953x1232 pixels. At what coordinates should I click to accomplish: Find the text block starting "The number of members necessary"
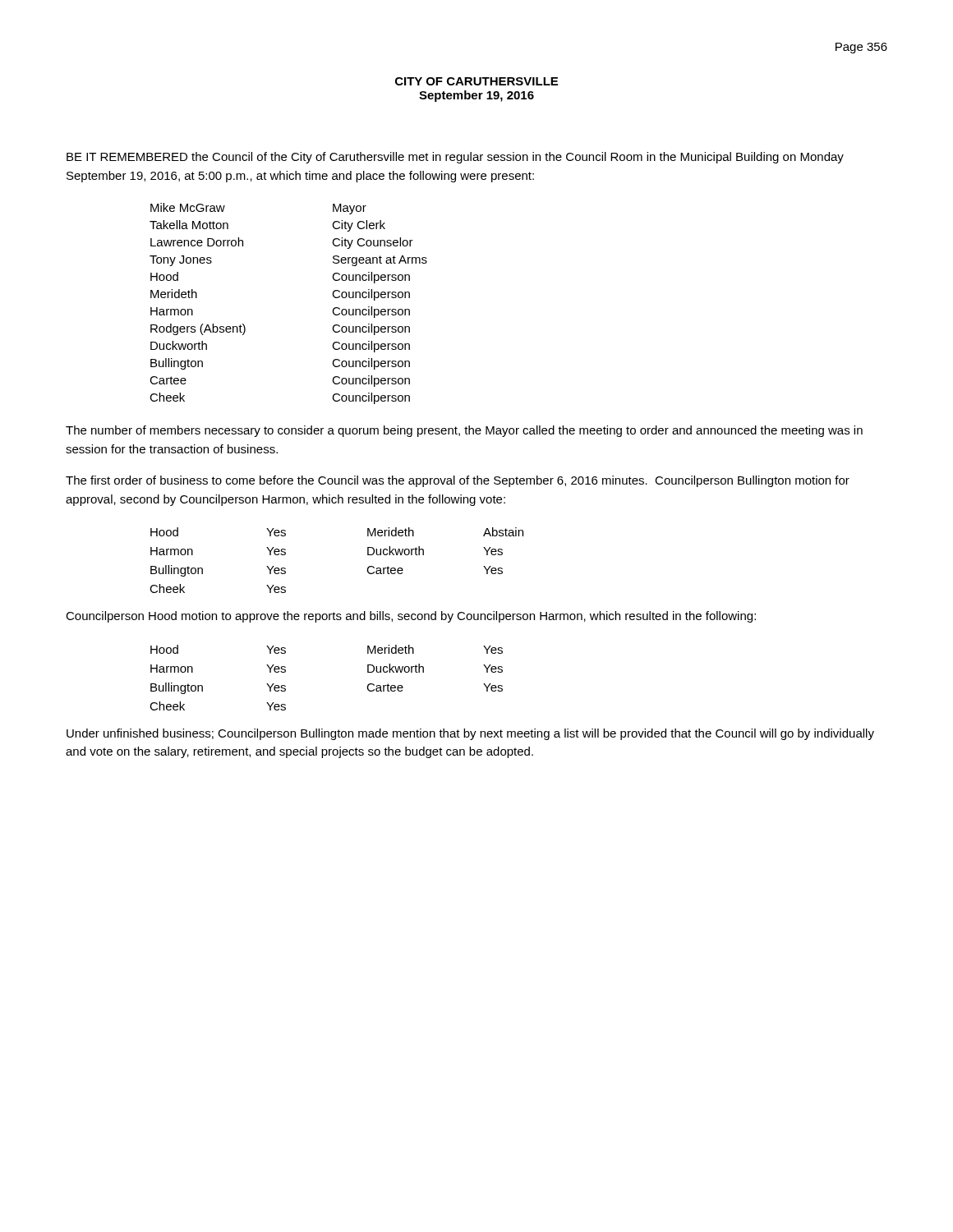click(x=464, y=439)
